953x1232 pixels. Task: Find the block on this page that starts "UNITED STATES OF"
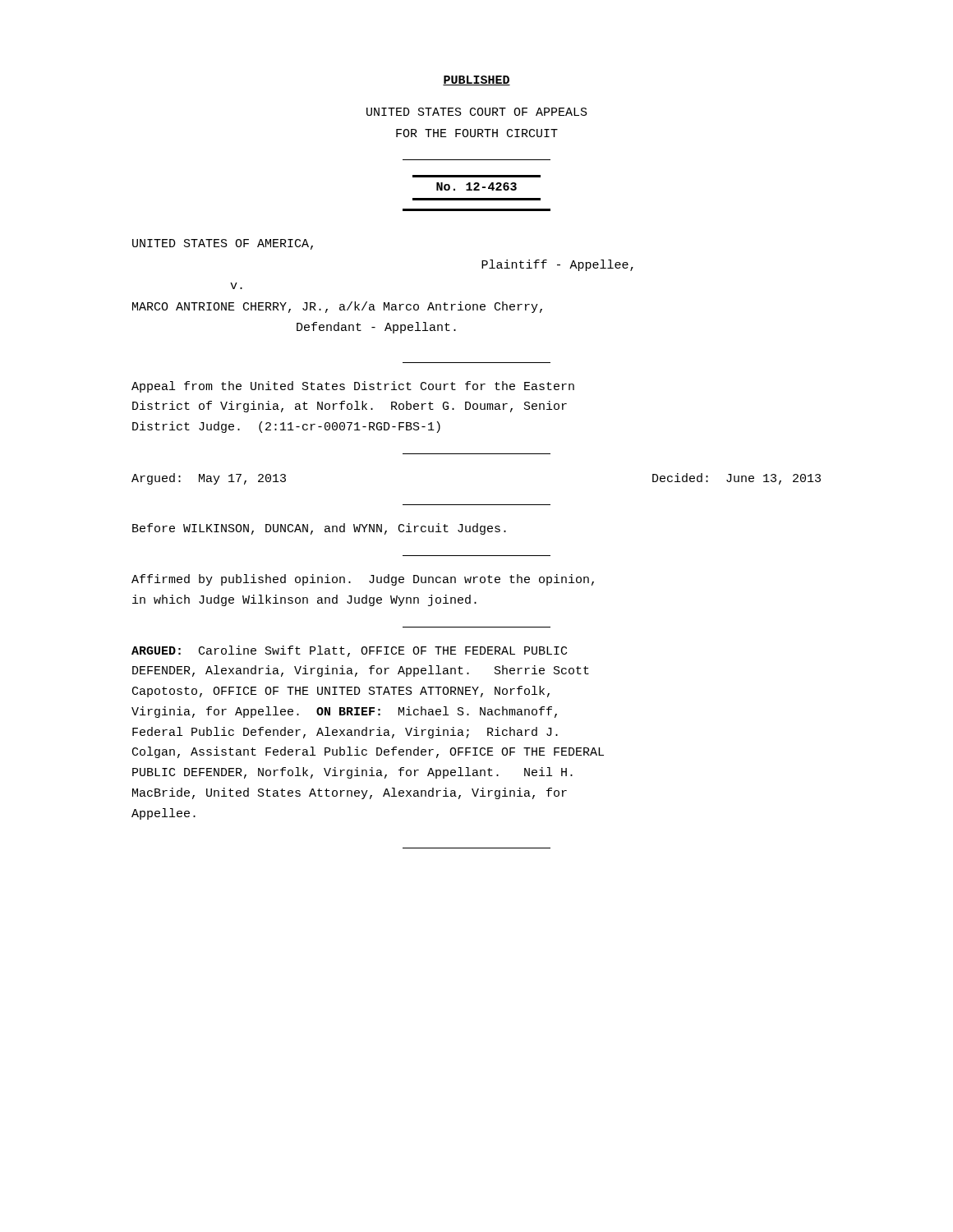click(x=224, y=244)
